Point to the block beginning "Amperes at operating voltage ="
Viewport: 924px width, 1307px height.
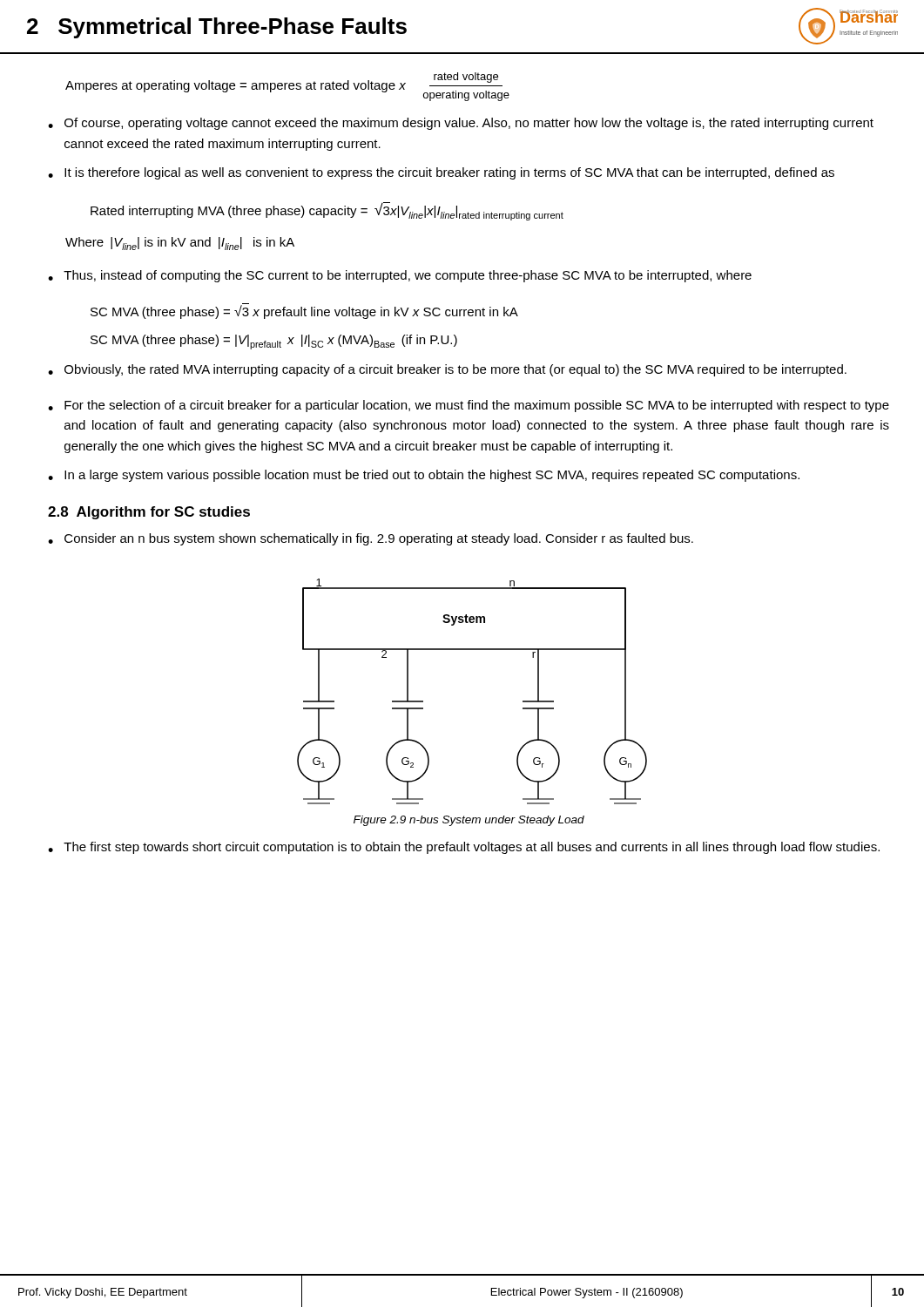(289, 86)
